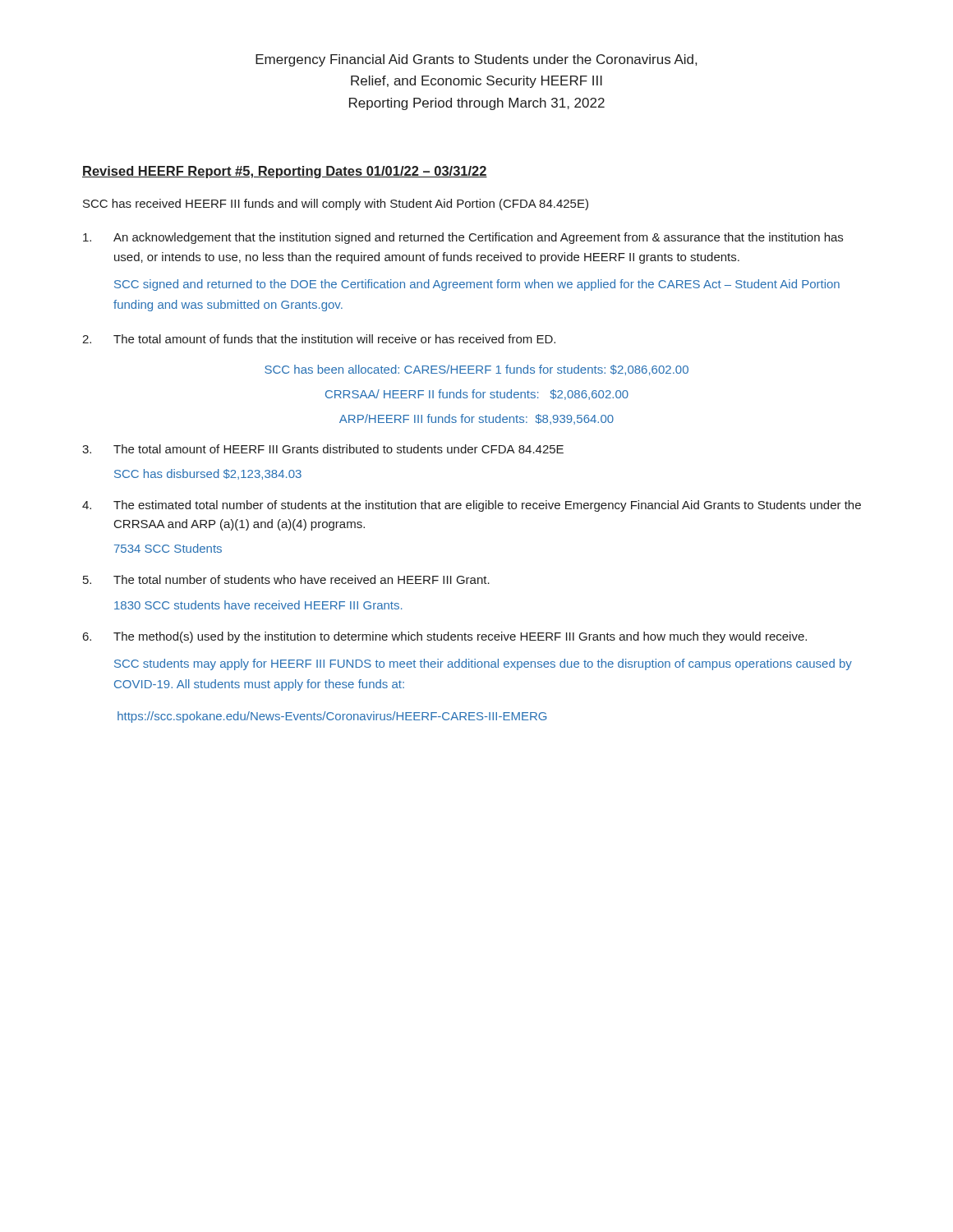Navigate to the block starting "5. The total number of students"
This screenshot has width=953, height=1232.
click(x=476, y=580)
